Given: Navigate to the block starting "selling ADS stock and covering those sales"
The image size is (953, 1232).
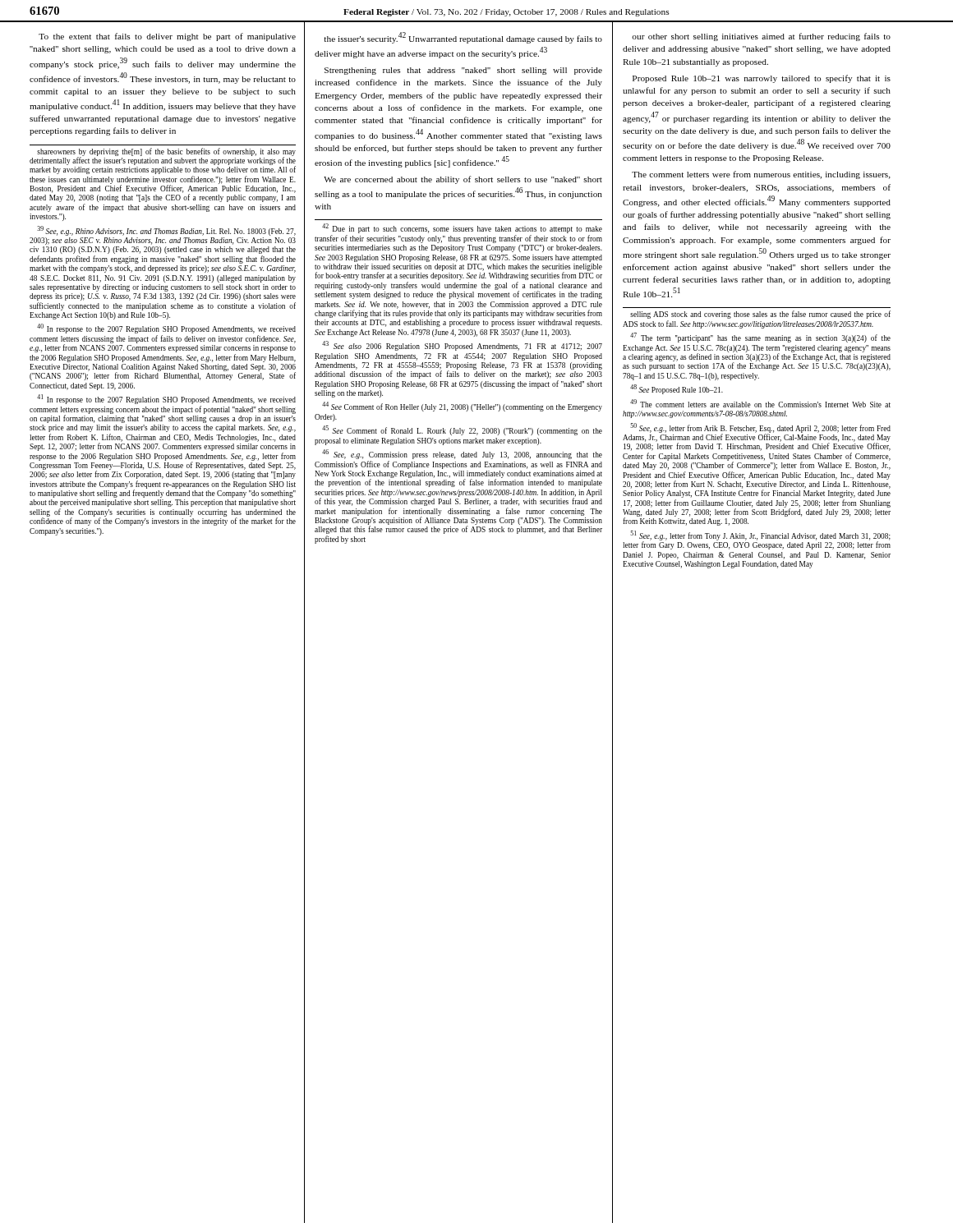Looking at the screenshot, I should pos(757,440).
